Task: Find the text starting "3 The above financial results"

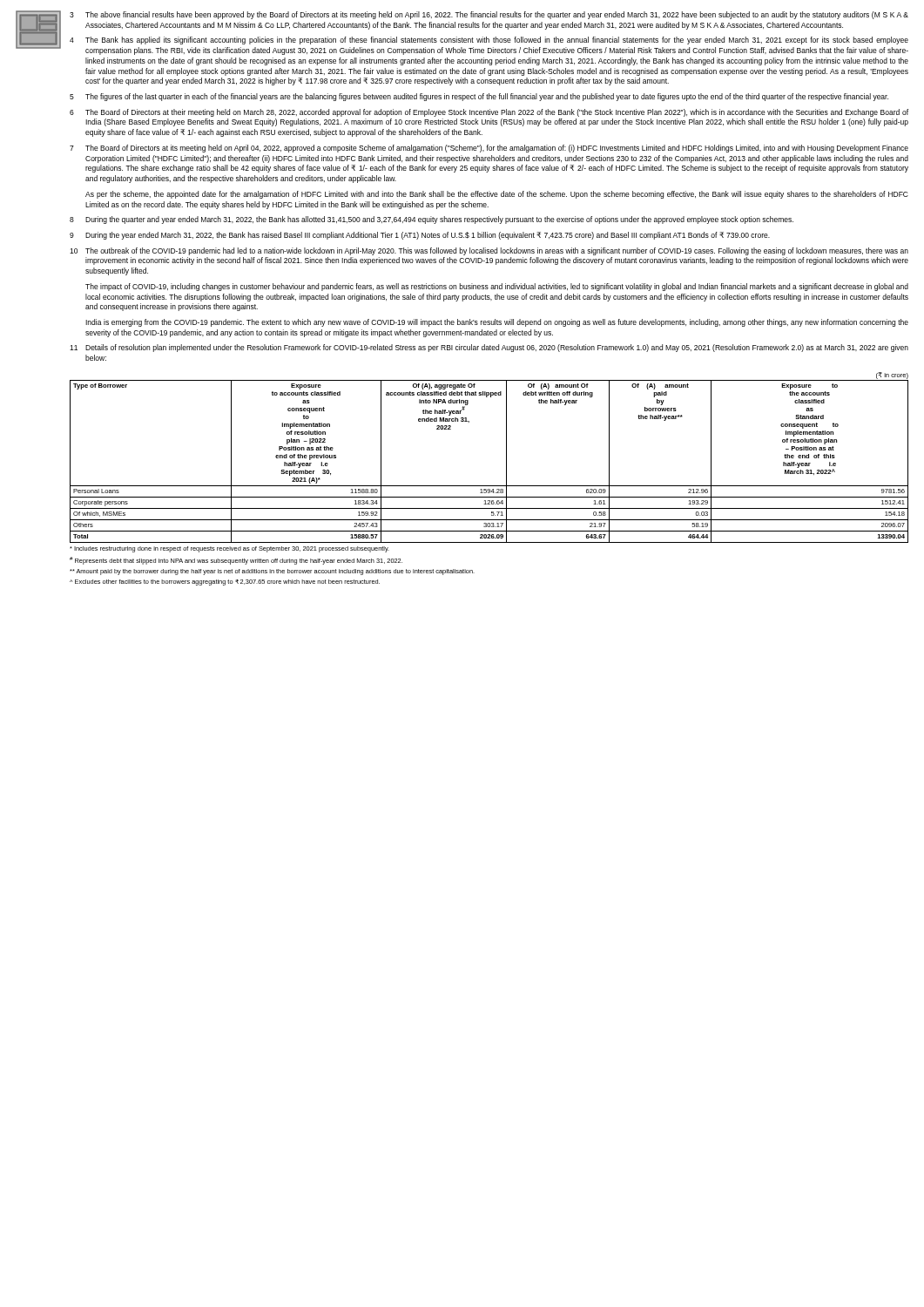Action: pyautogui.click(x=489, y=21)
